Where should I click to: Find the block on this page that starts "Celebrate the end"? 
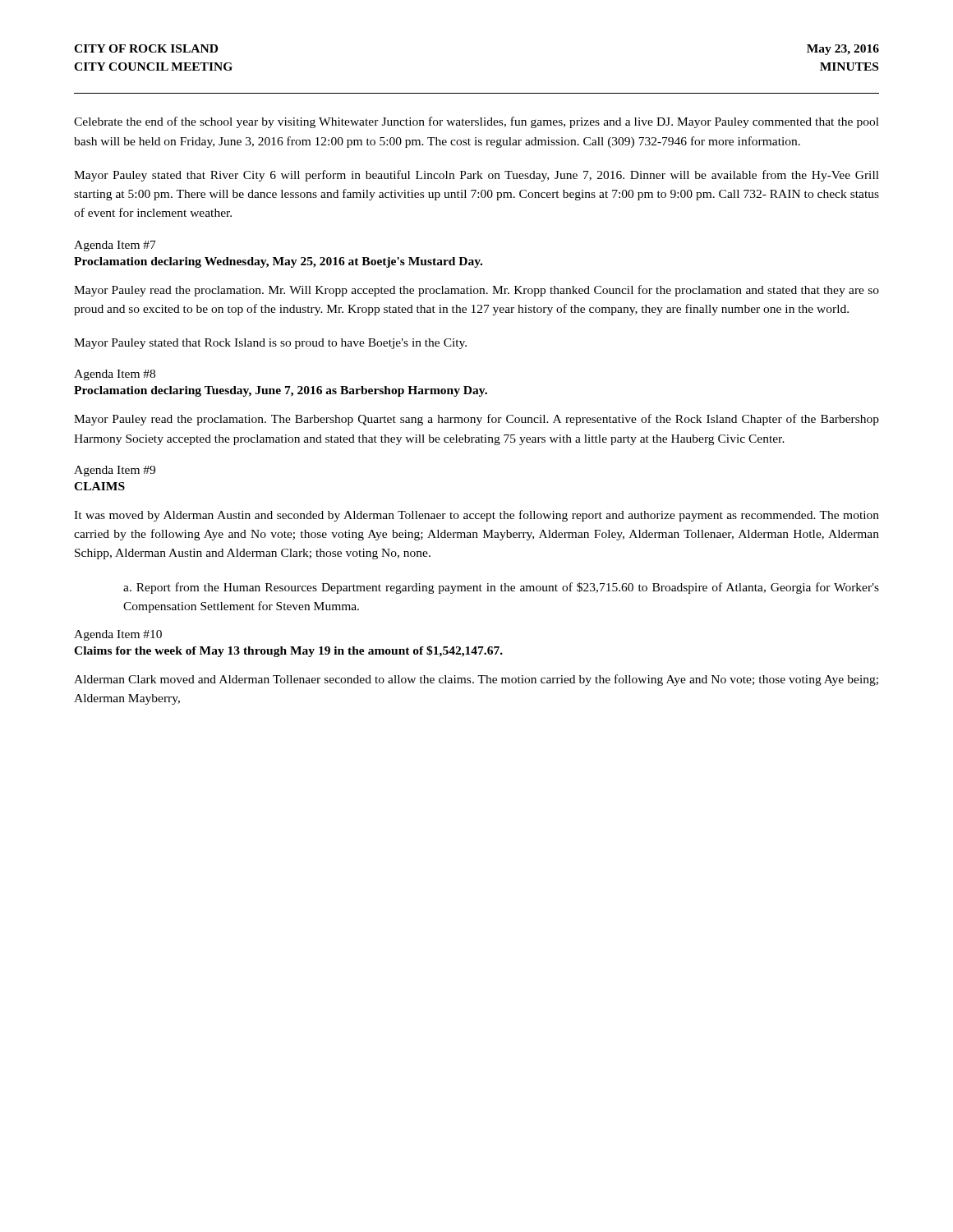coord(476,131)
